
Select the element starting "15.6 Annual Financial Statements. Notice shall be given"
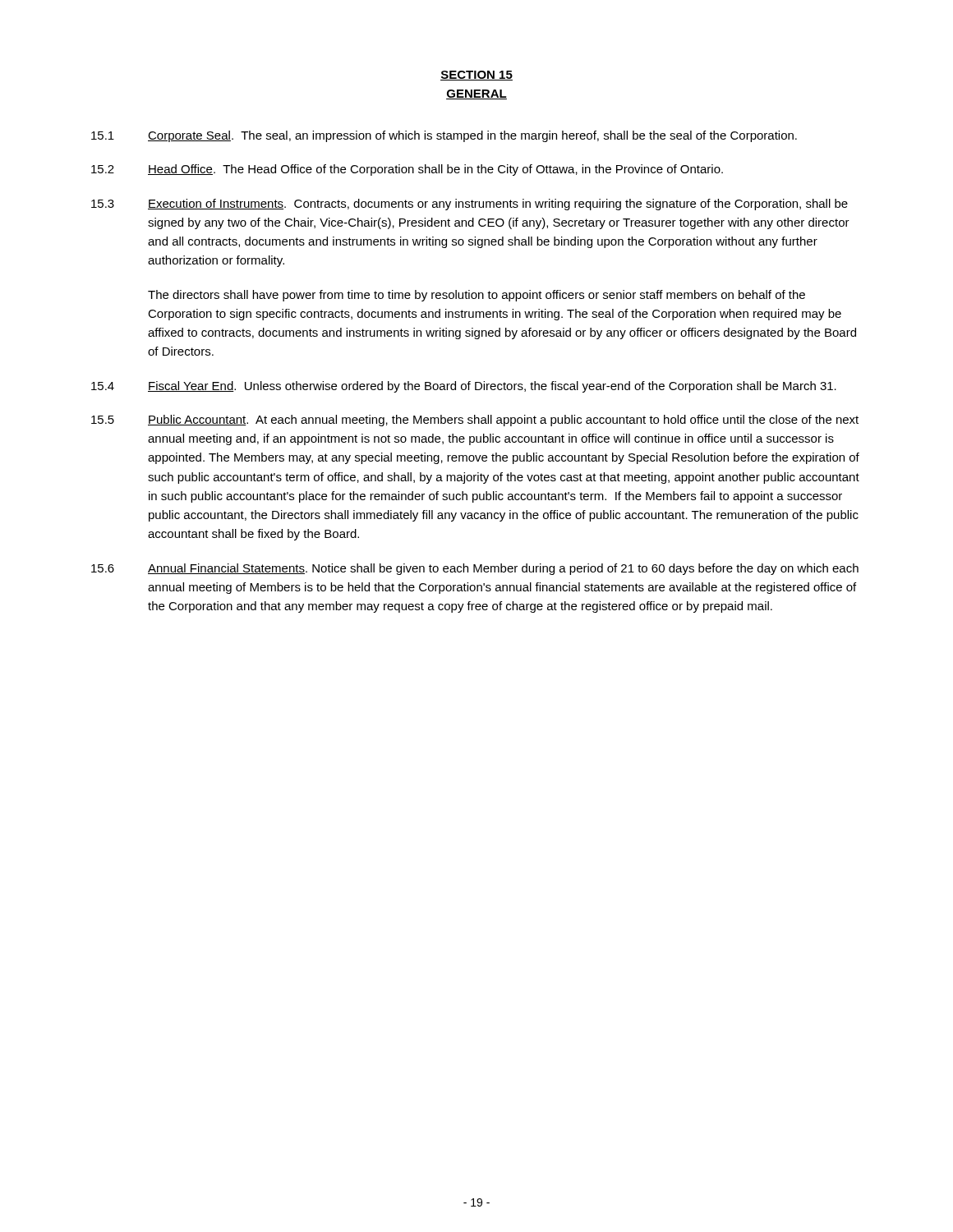pyautogui.click(x=476, y=587)
